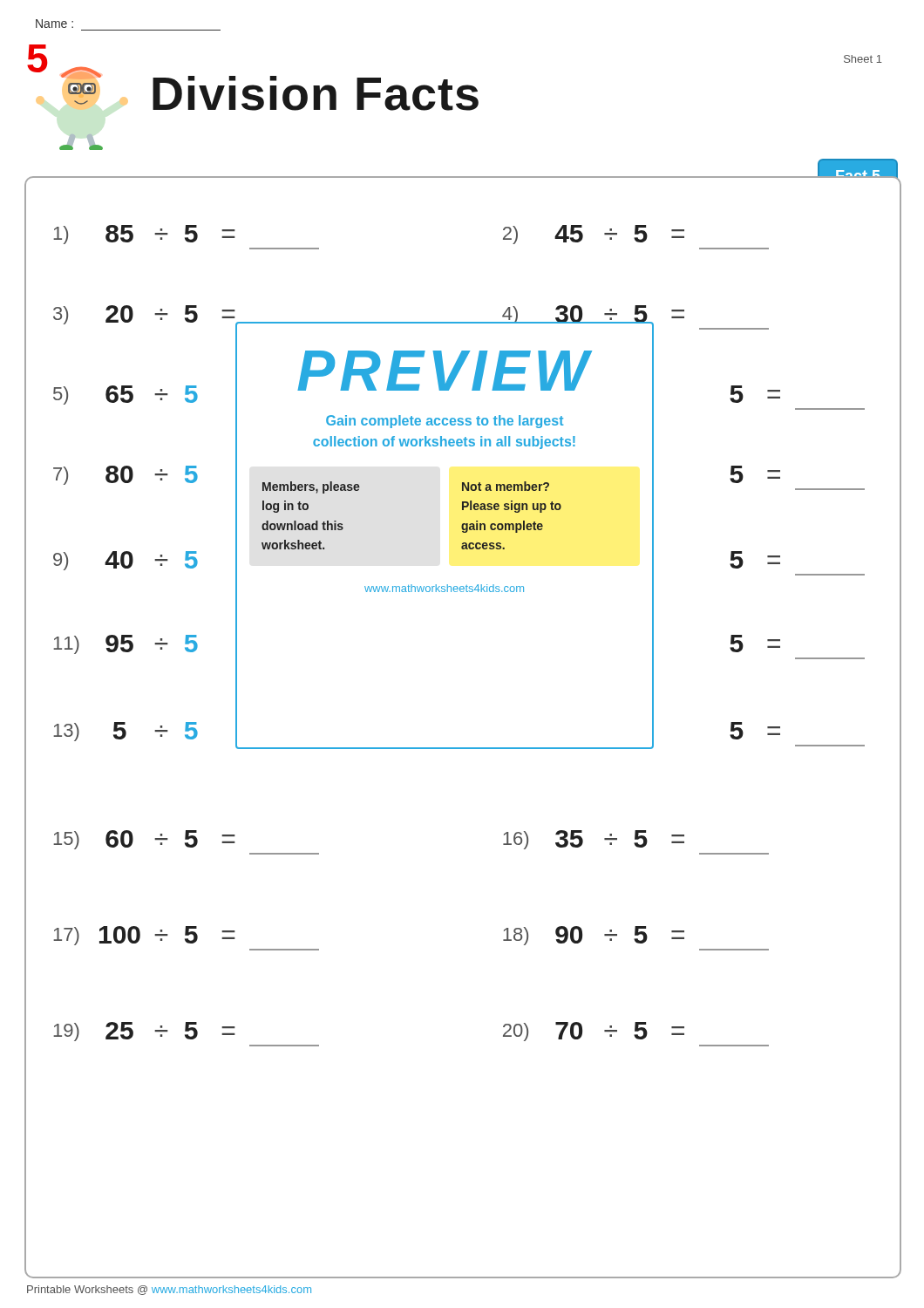
Task: Where does it say "17) 100 ÷ 5 ="?
Action: pyautogui.click(x=186, y=935)
